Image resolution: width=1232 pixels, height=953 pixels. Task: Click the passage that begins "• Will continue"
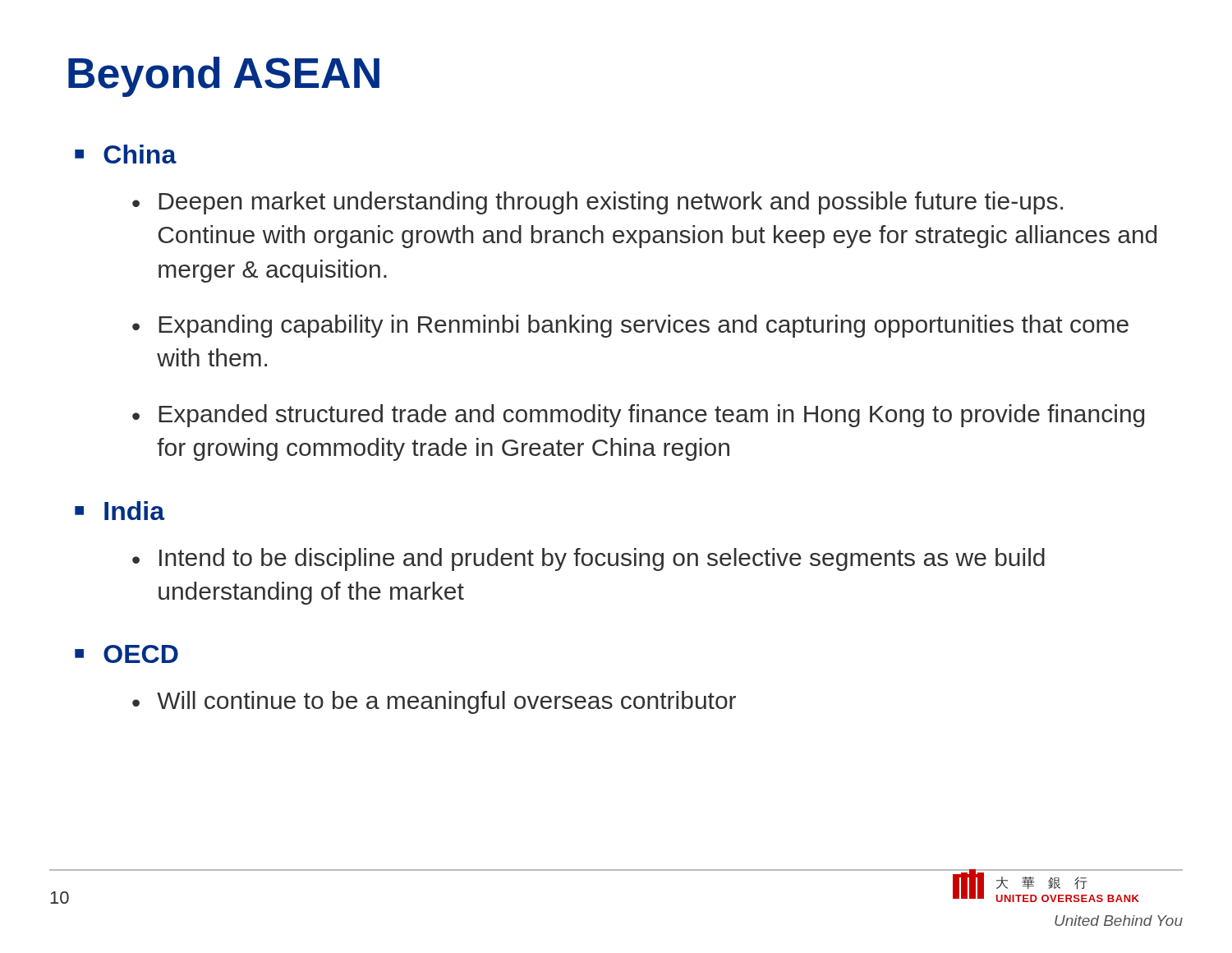(x=434, y=702)
